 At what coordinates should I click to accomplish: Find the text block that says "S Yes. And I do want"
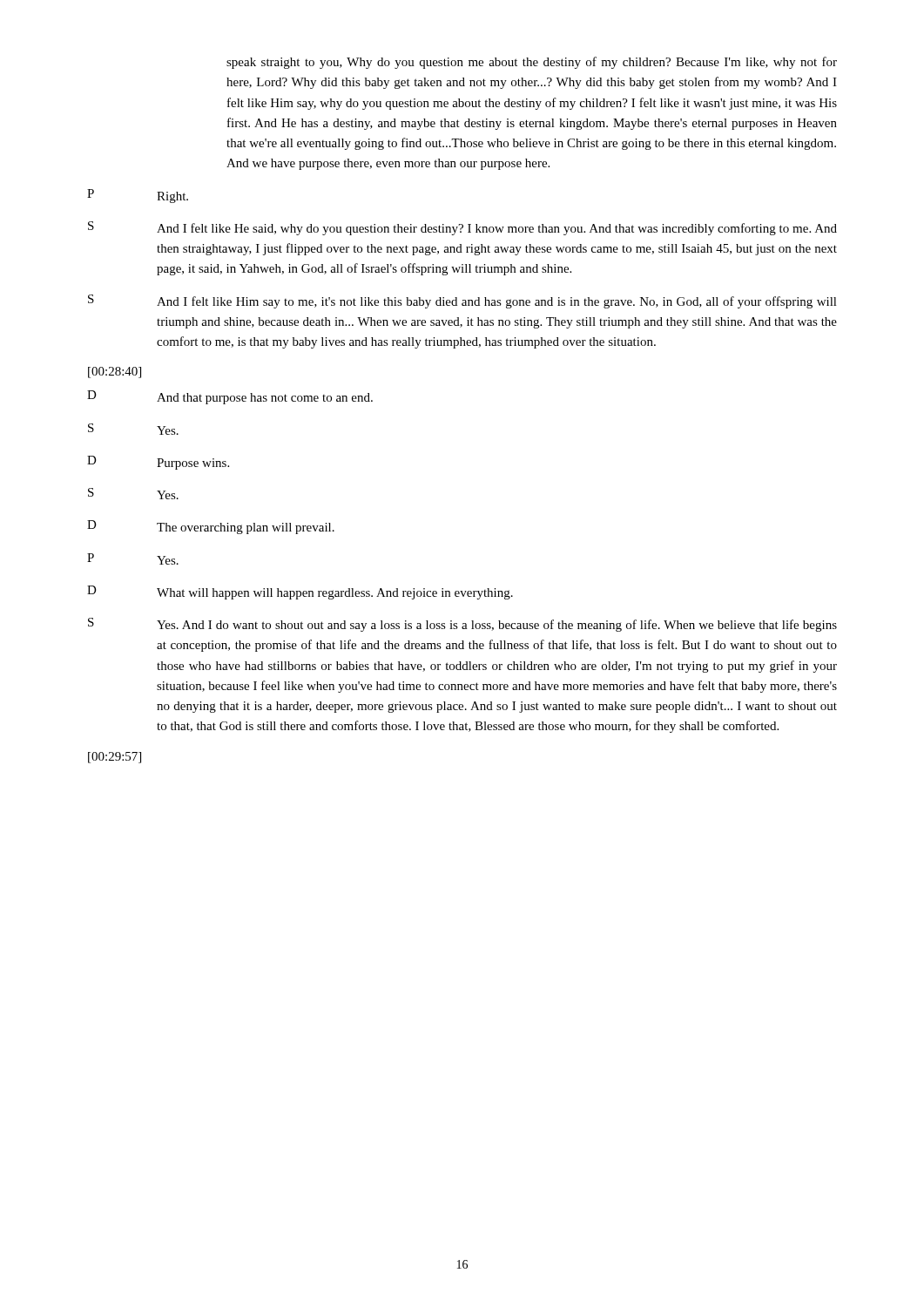[462, 676]
